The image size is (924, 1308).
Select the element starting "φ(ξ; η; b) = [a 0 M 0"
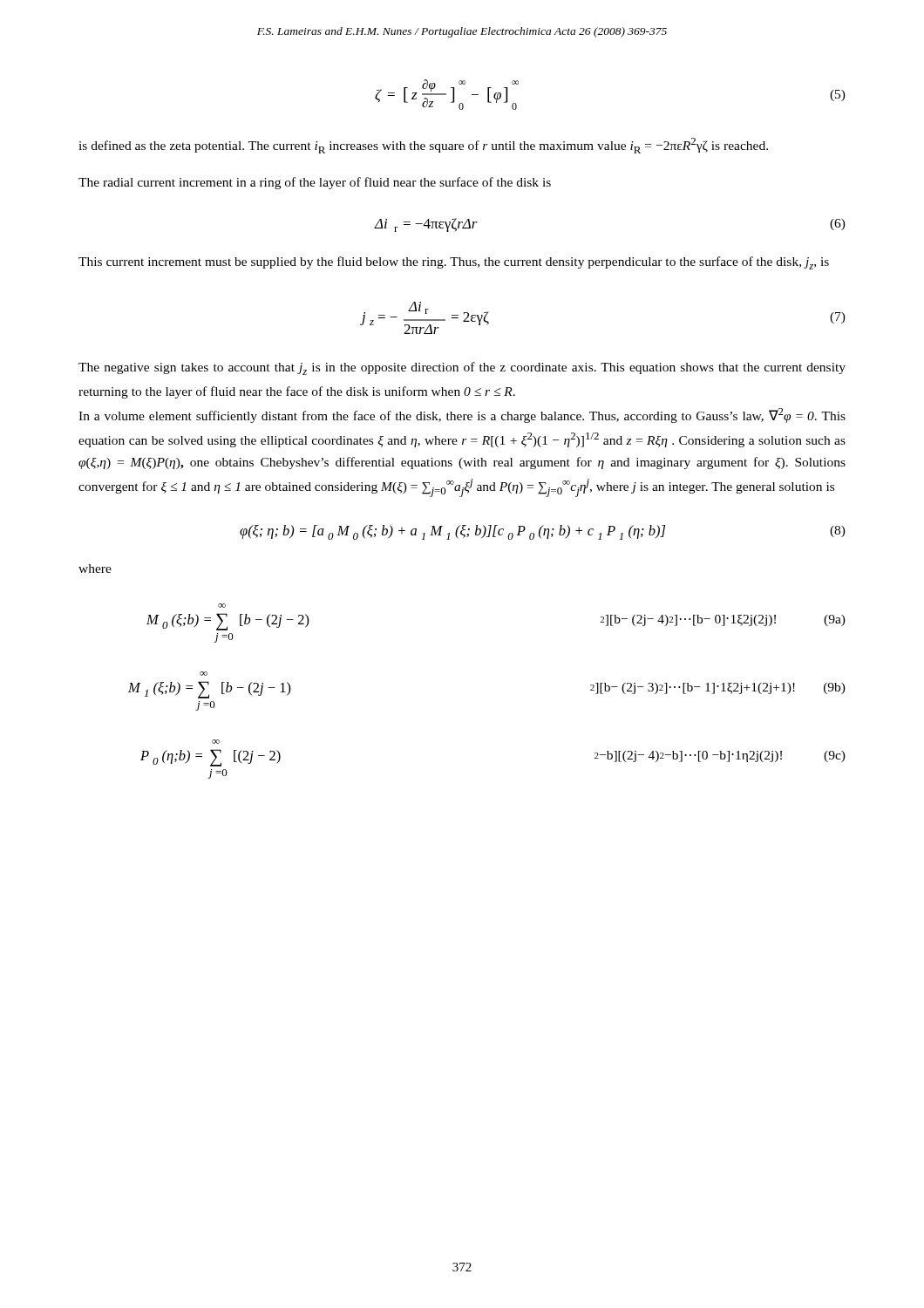pyautogui.click(x=543, y=530)
